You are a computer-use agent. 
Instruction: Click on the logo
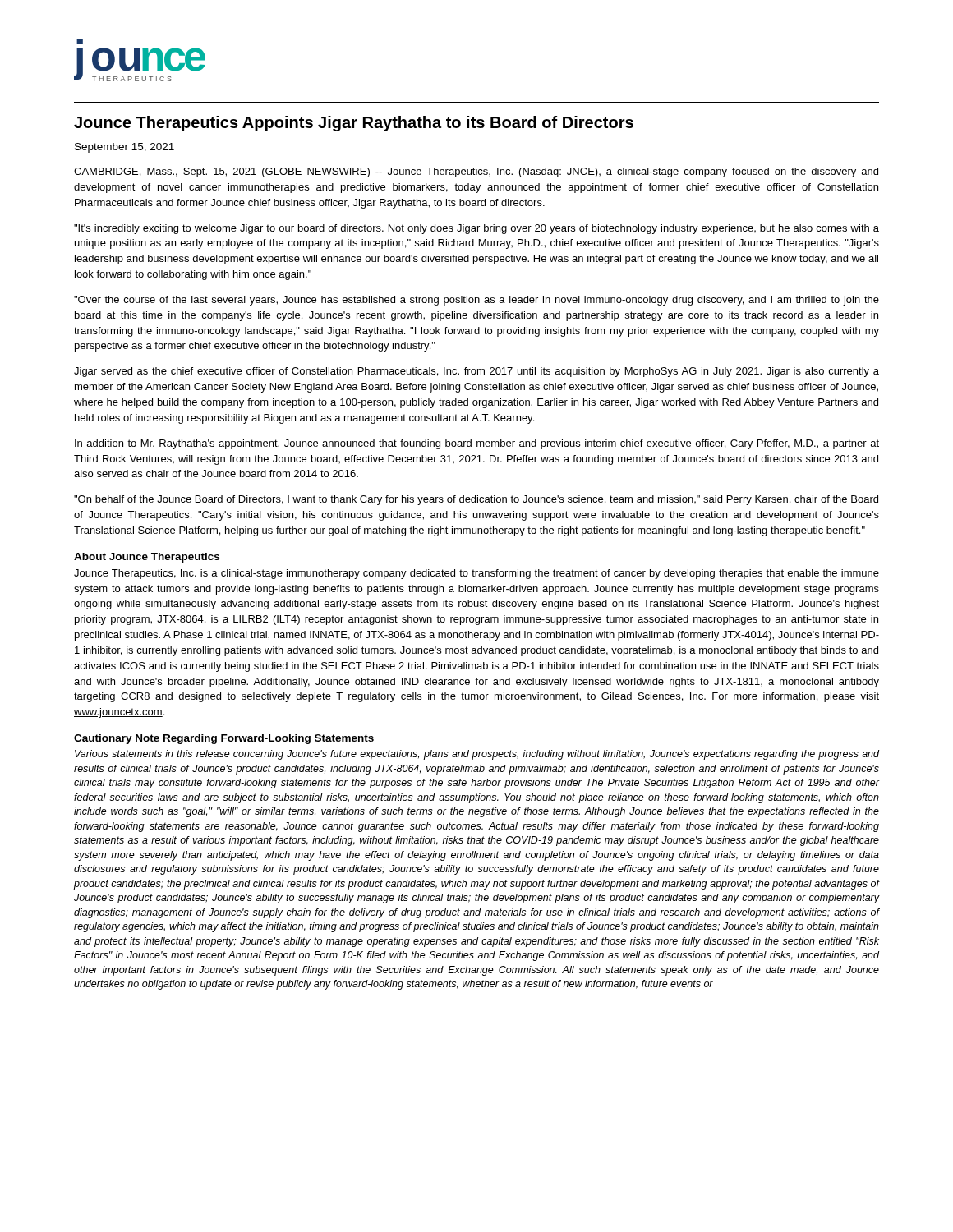(476, 58)
